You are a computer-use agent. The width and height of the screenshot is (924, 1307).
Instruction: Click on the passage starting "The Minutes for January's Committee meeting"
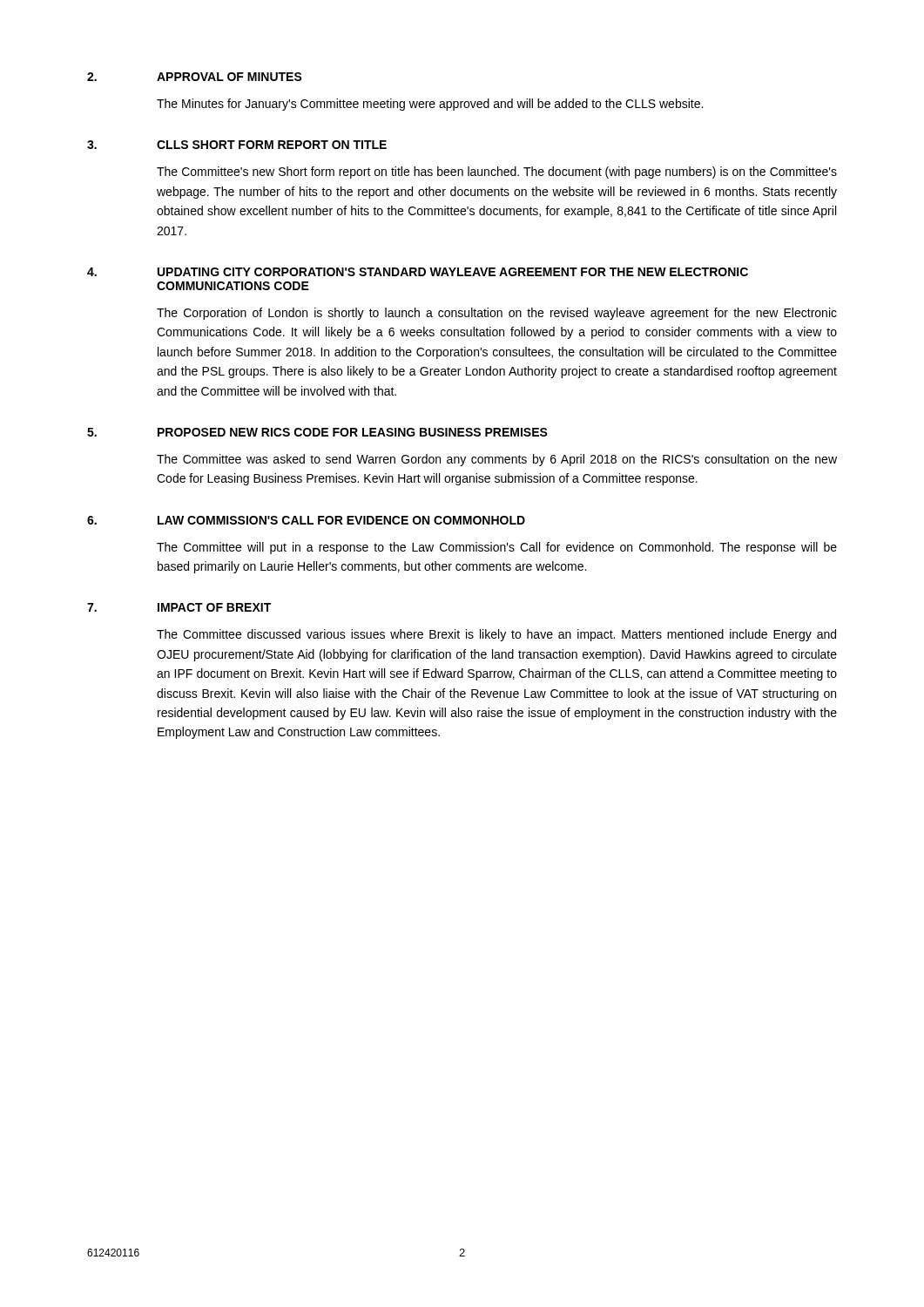click(430, 104)
